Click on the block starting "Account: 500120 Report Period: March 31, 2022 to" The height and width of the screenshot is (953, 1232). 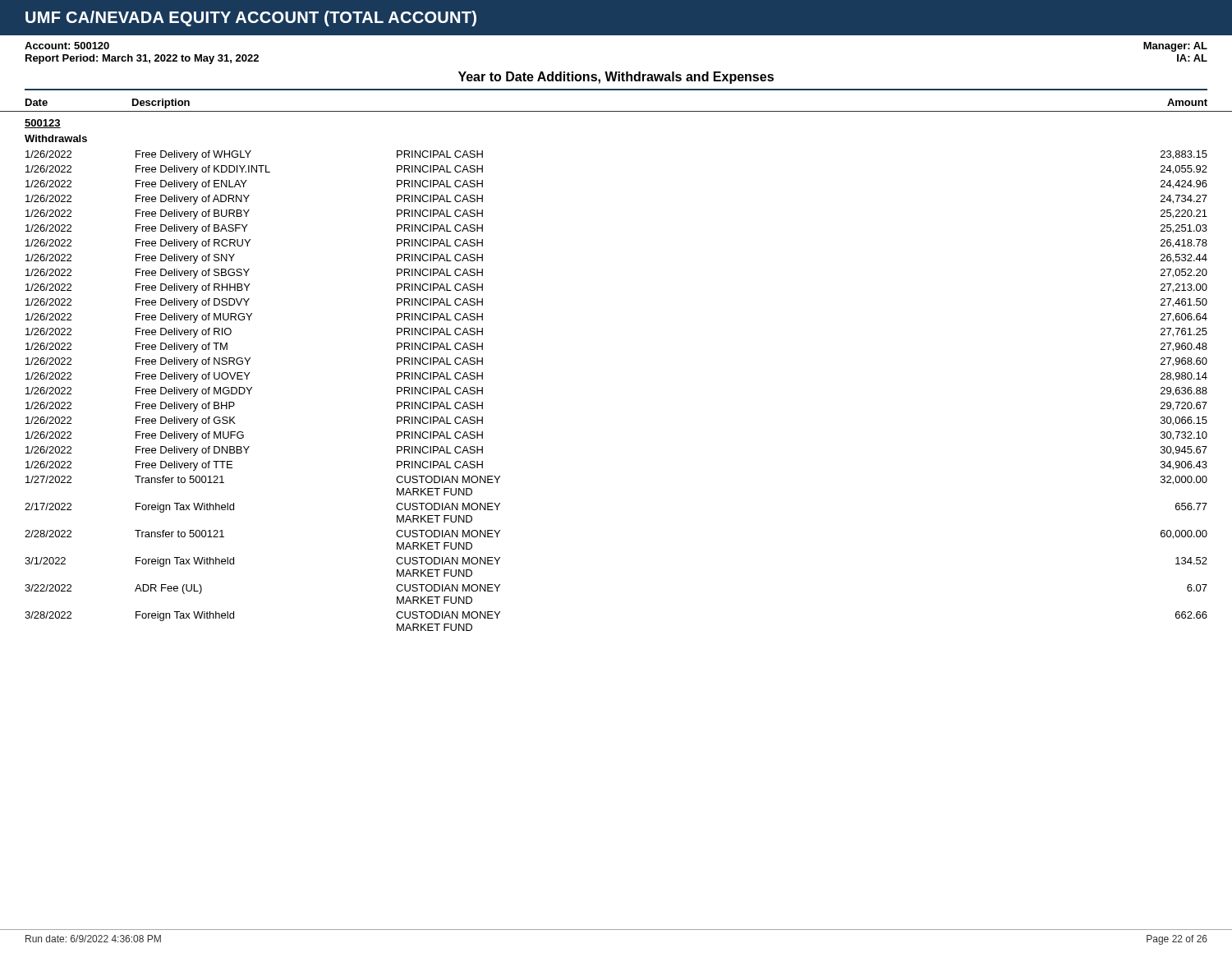coord(142,52)
